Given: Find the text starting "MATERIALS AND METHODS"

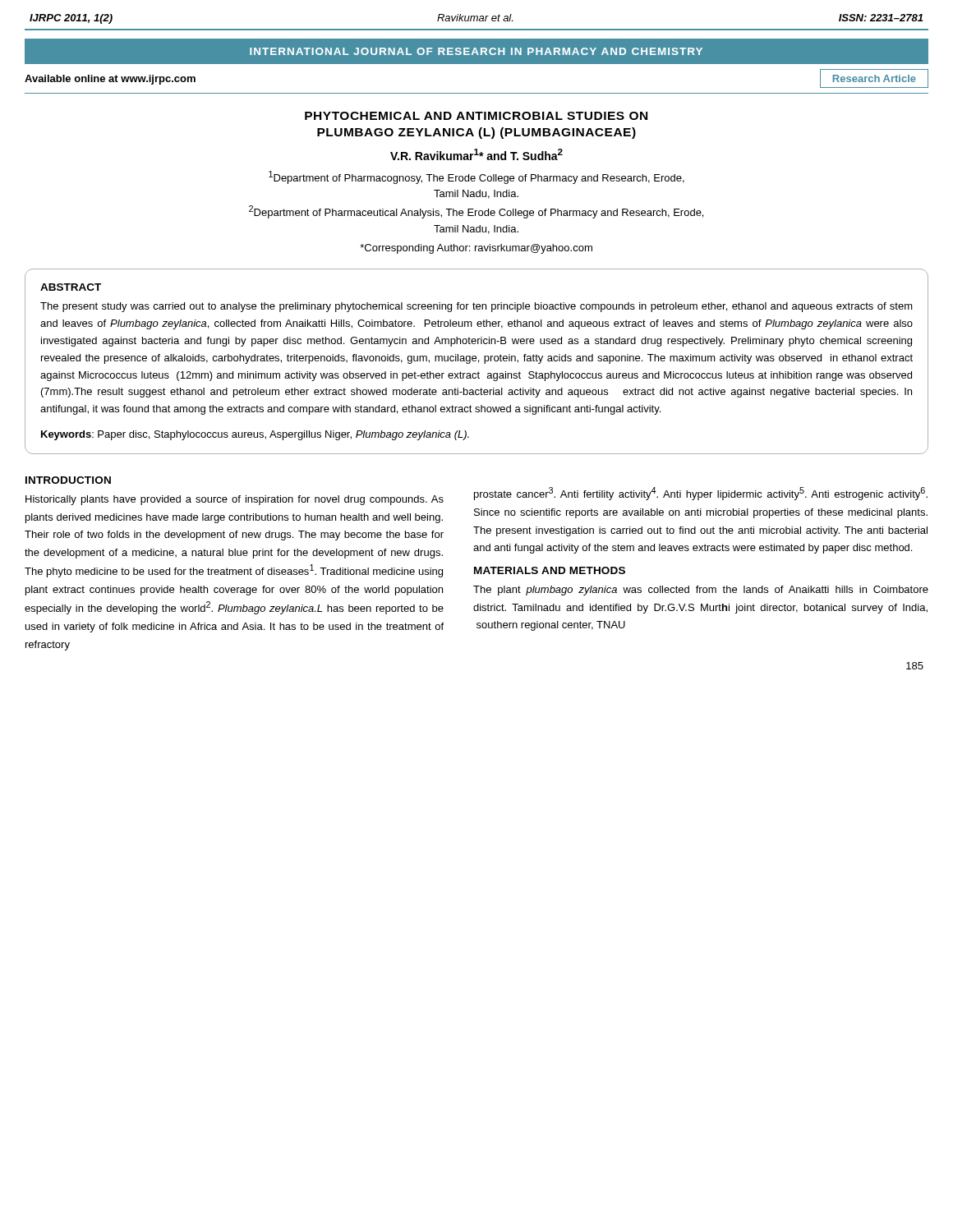Looking at the screenshot, I should point(549,571).
